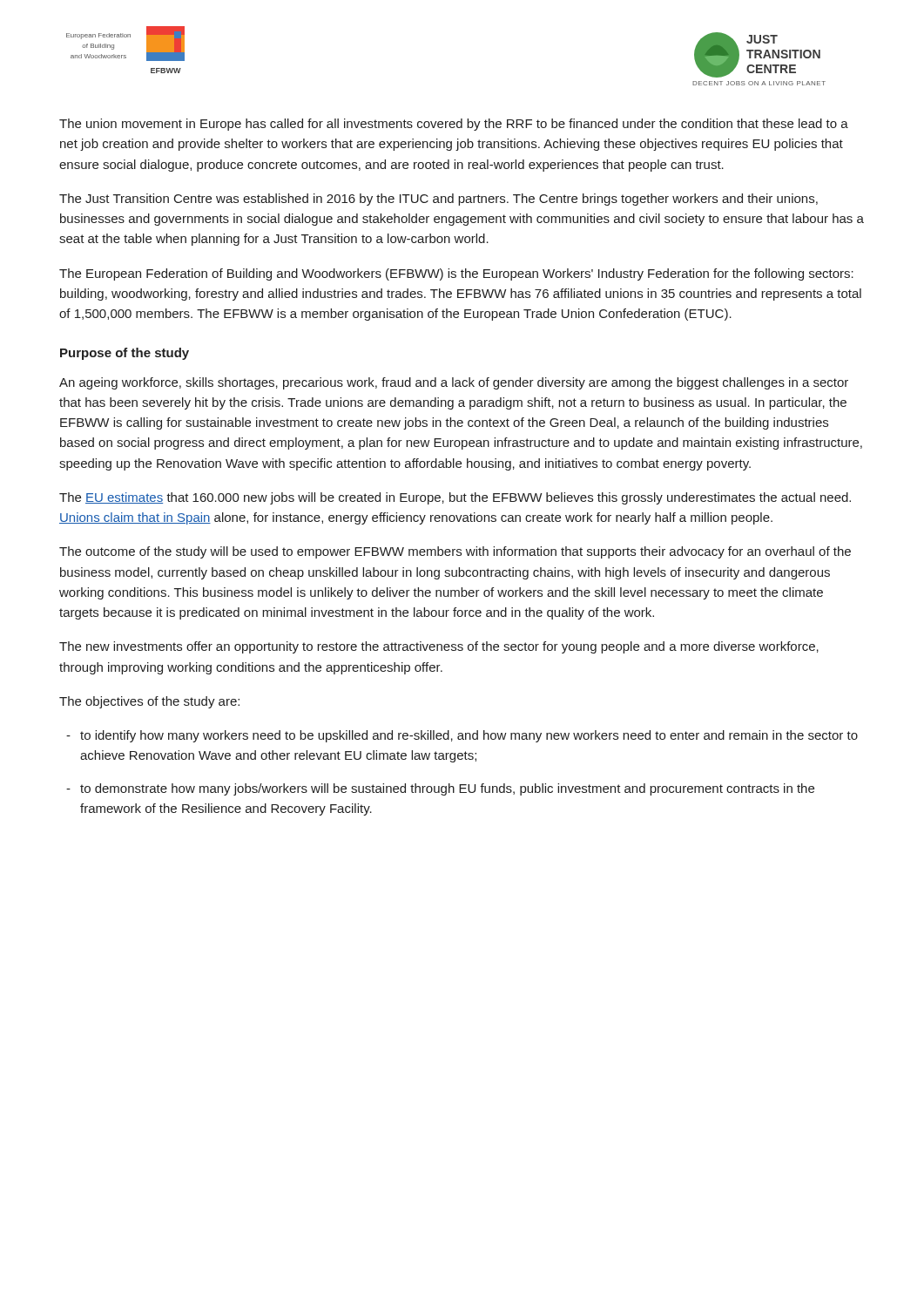Locate the text "The objectives of the study are:"
The width and height of the screenshot is (924, 1307).
[149, 702]
